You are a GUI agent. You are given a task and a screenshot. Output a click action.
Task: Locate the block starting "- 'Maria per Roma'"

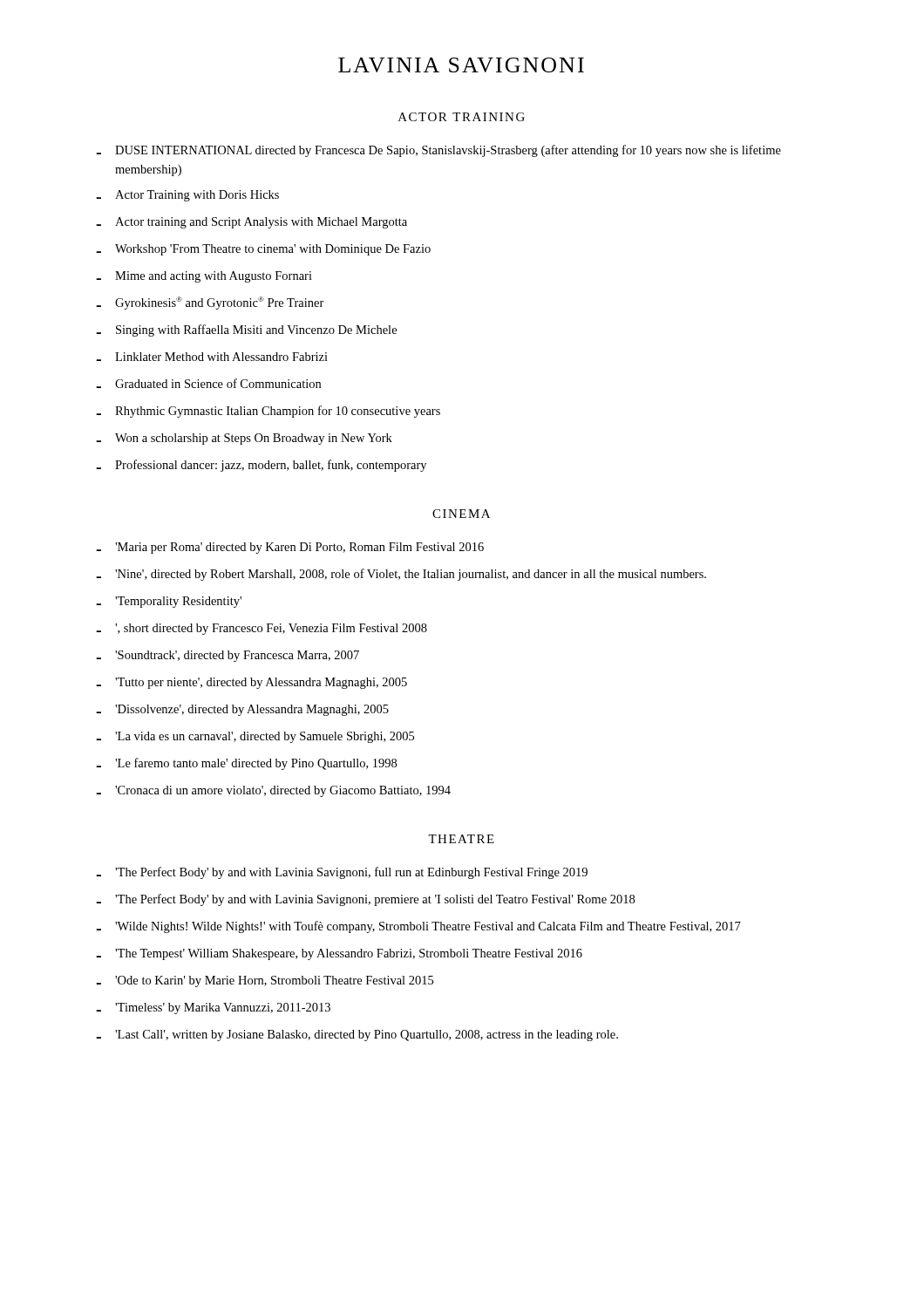point(462,548)
